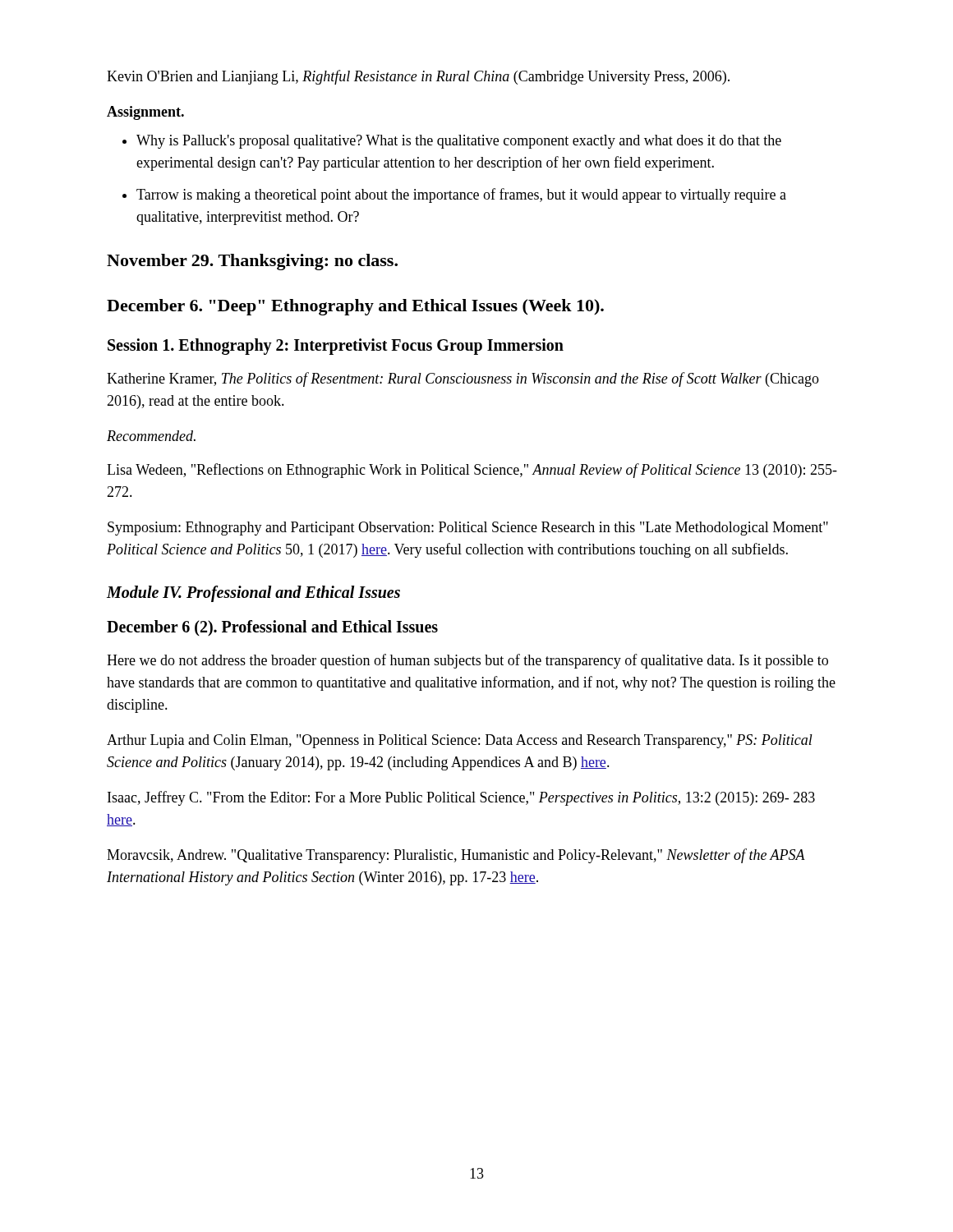Find the section header on this page that starts "December 6 (2). Professional and Ethical"
This screenshot has height=1232, width=953.
(x=272, y=628)
